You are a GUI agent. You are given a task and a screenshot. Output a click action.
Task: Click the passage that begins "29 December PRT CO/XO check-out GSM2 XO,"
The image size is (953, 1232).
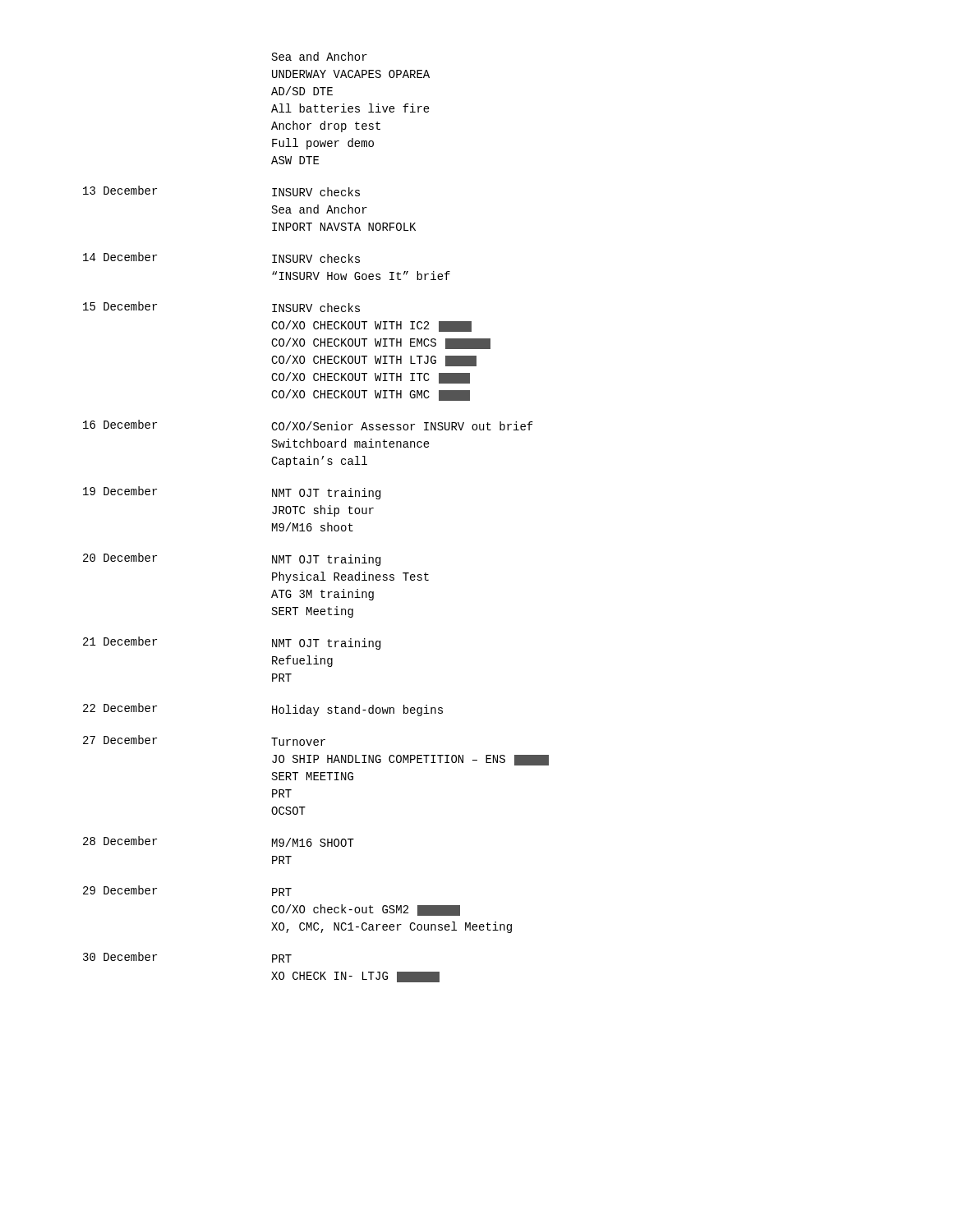pos(297,909)
